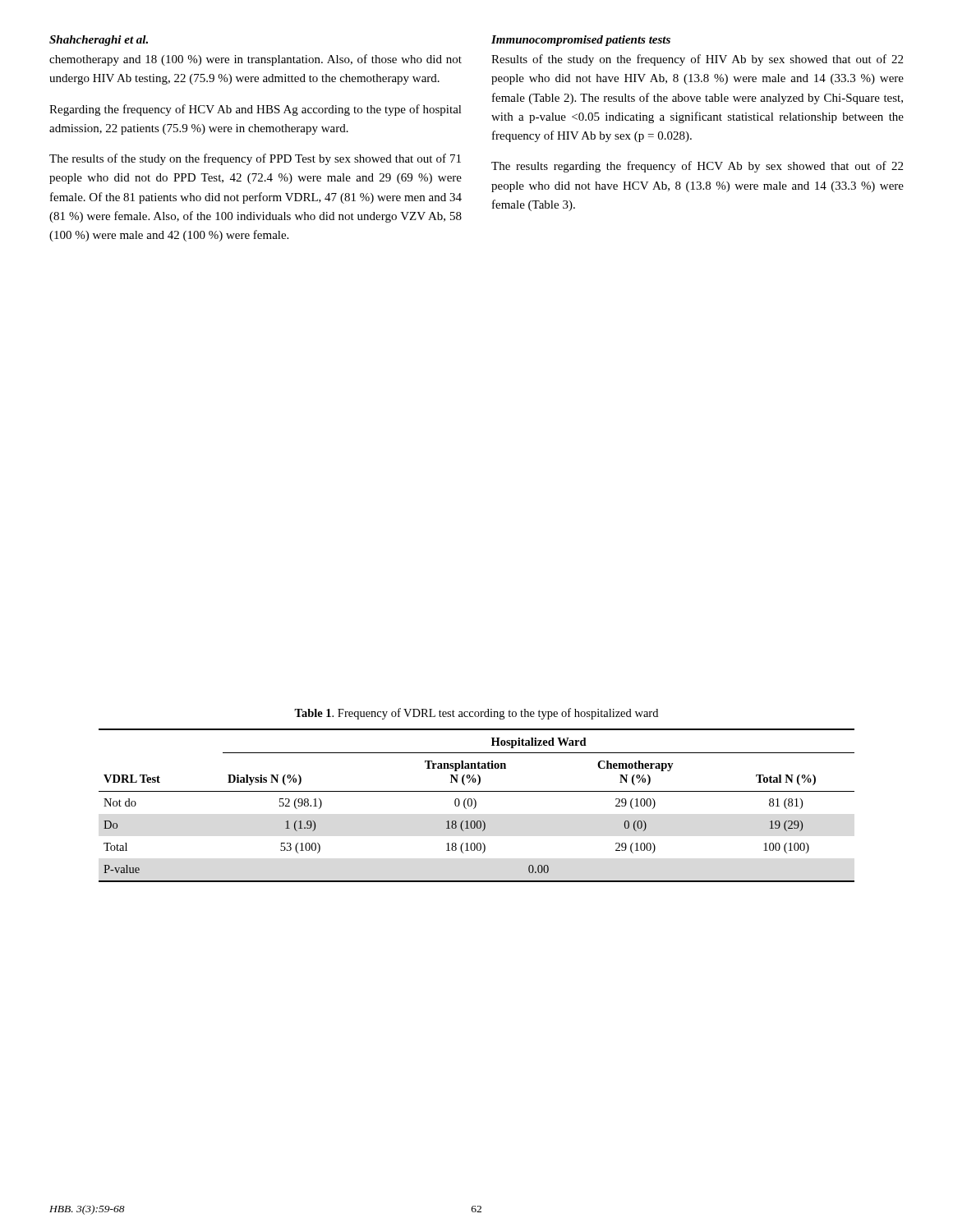Locate the table with the text "19 (29)"
953x1232 pixels.
[x=476, y=805]
